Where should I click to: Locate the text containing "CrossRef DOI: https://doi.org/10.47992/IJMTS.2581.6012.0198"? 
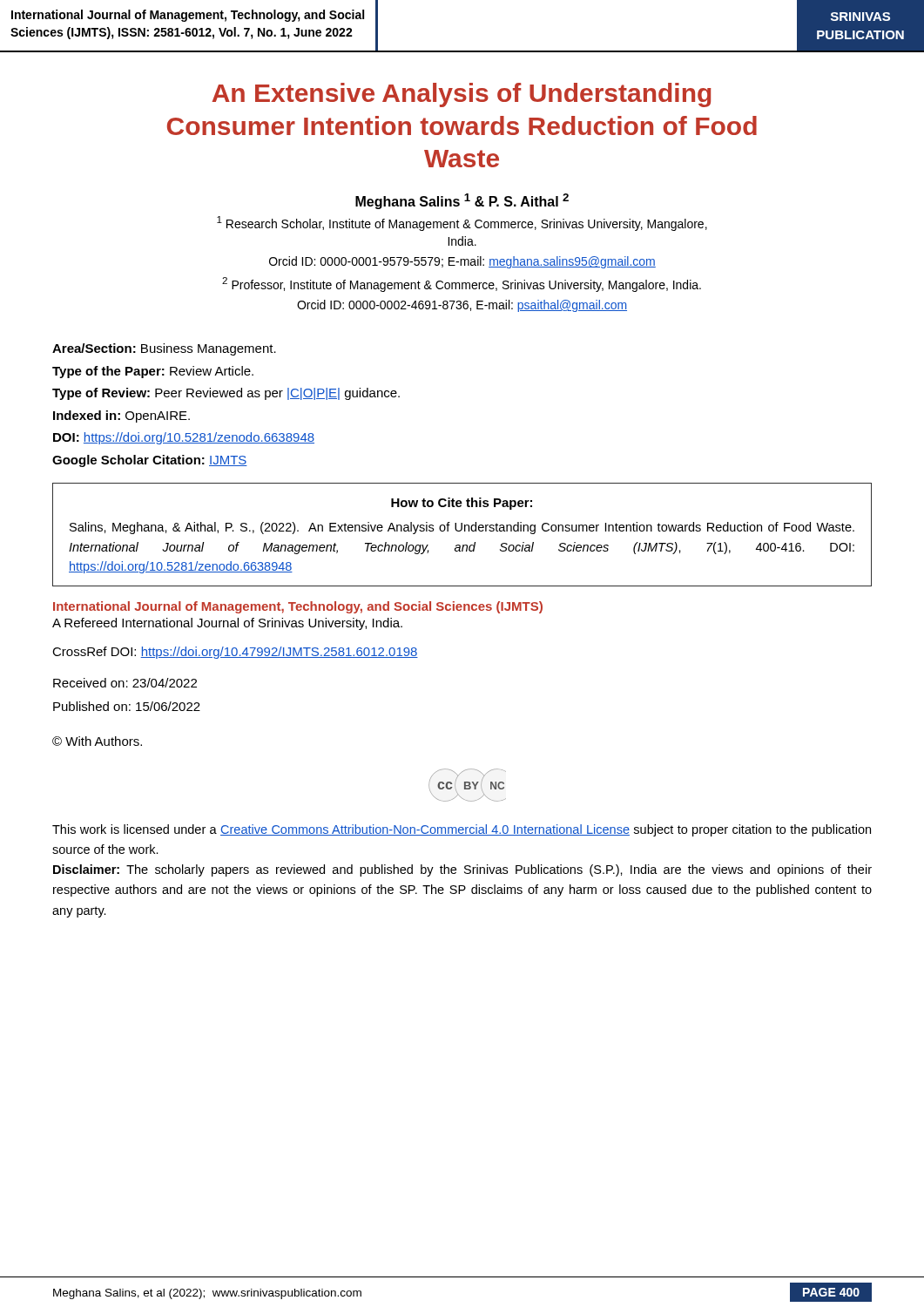(235, 651)
